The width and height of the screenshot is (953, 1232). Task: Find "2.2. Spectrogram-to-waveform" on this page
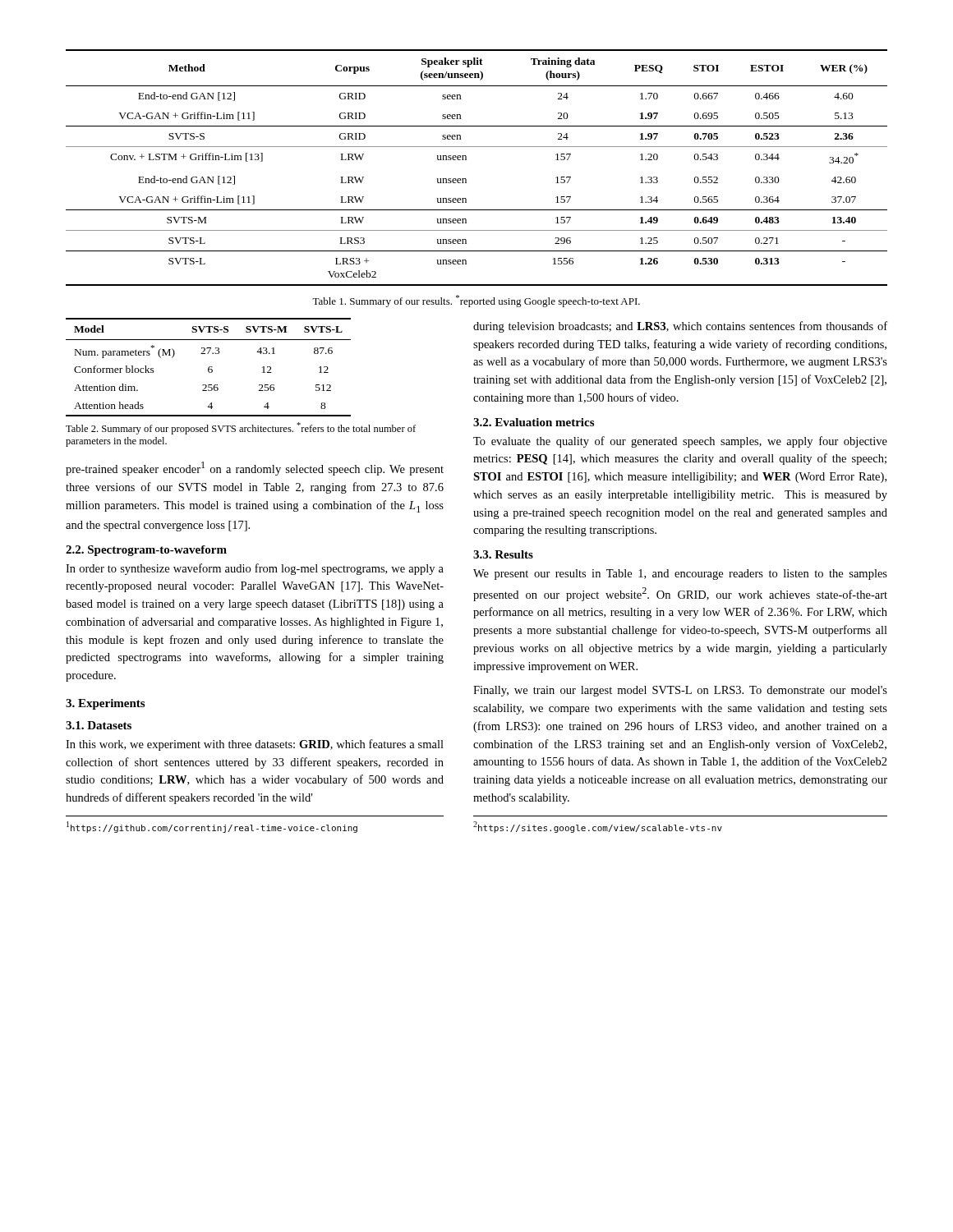coord(146,549)
